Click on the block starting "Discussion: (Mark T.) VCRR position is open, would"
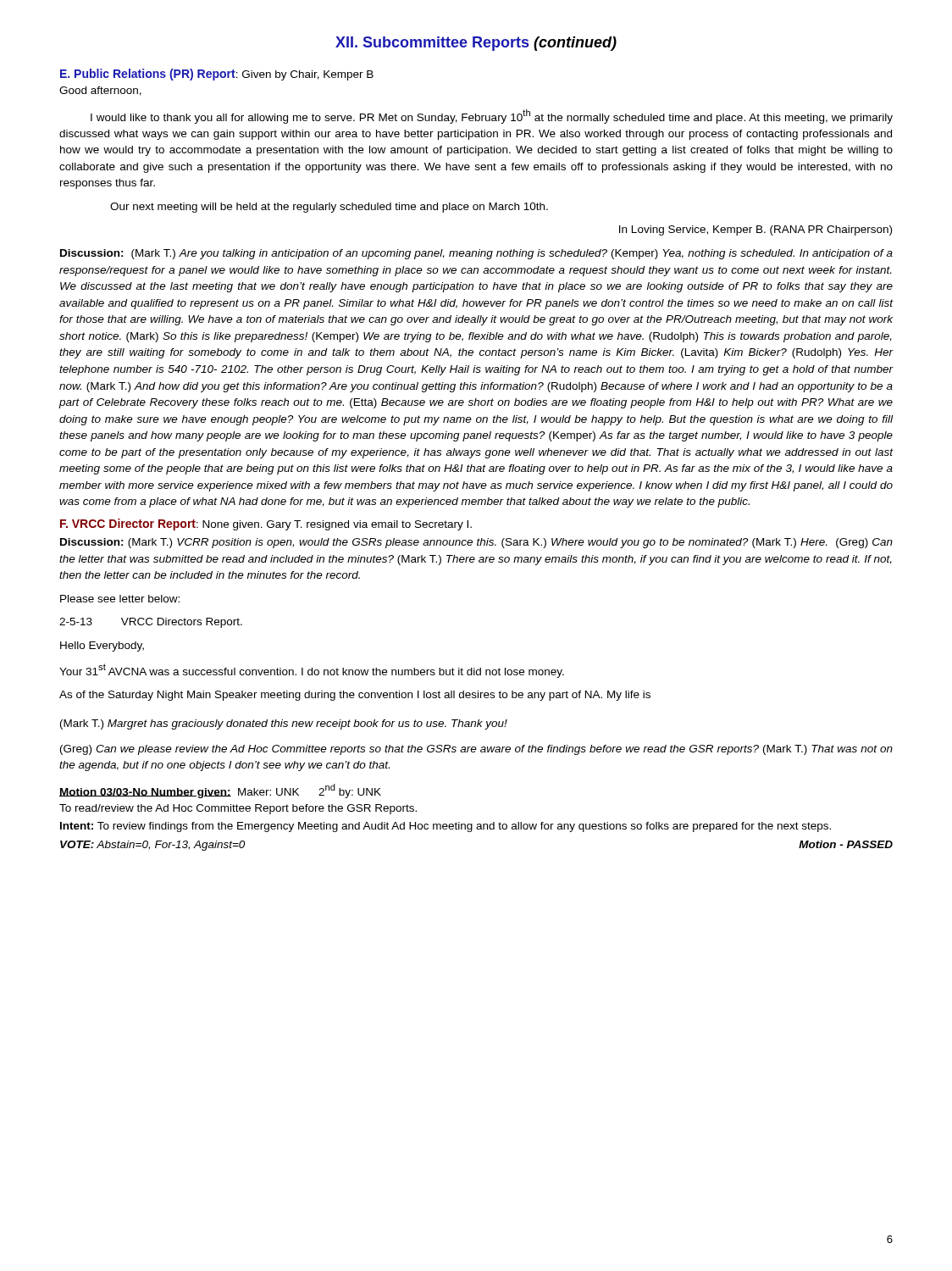 [x=476, y=558]
